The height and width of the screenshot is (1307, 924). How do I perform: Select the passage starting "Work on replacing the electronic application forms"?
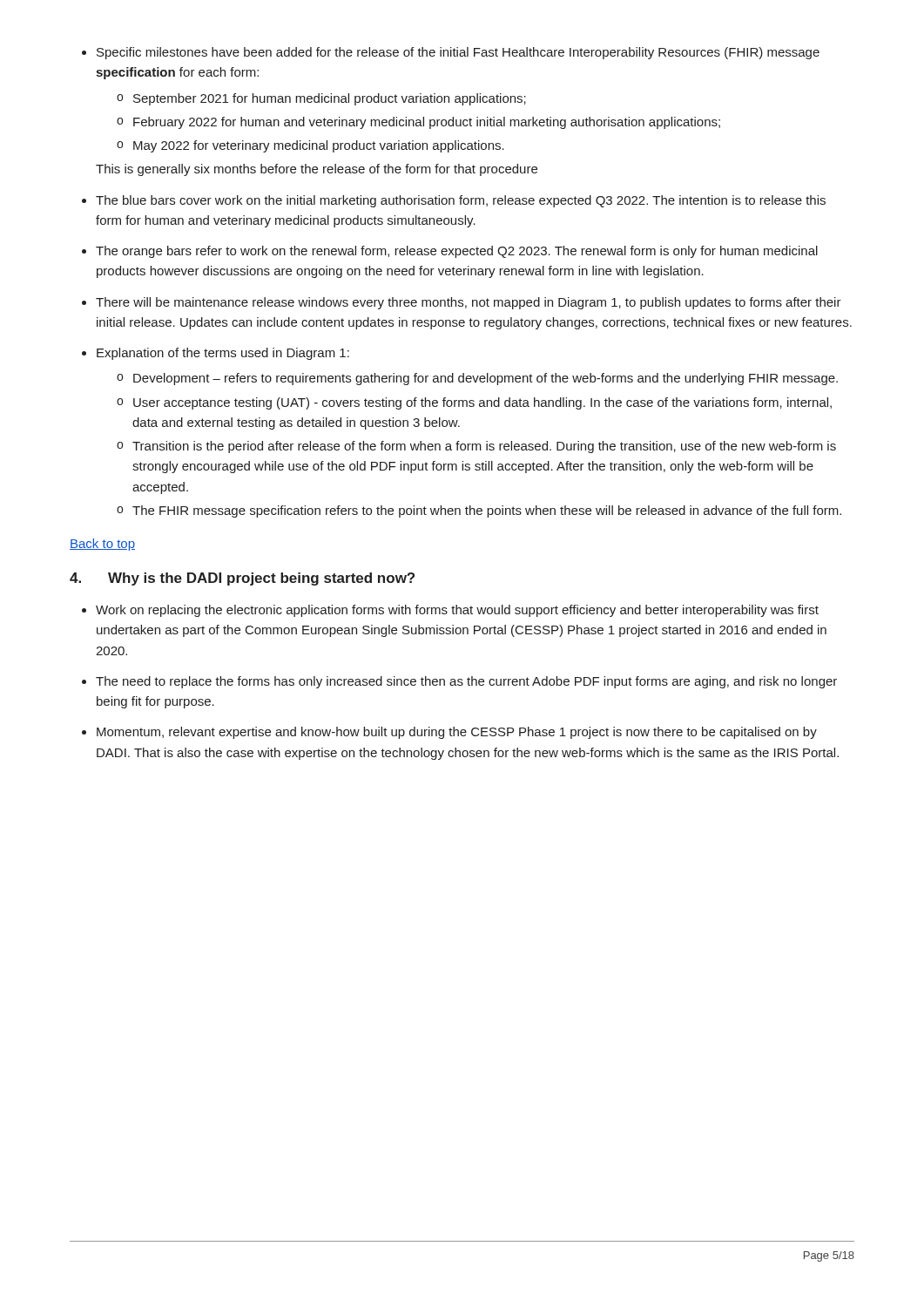461,630
